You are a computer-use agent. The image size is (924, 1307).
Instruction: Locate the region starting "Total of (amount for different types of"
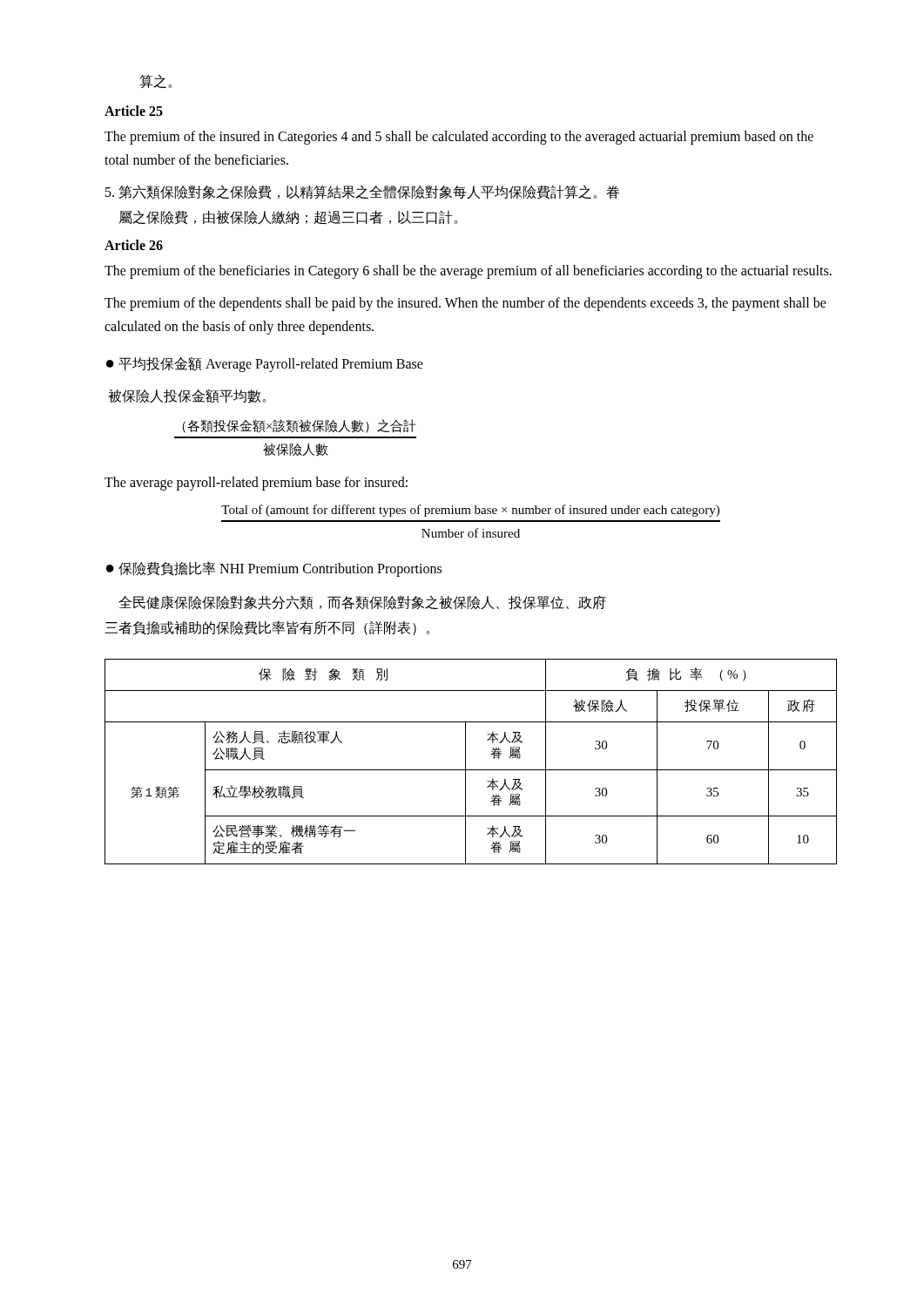coord(471,522)
